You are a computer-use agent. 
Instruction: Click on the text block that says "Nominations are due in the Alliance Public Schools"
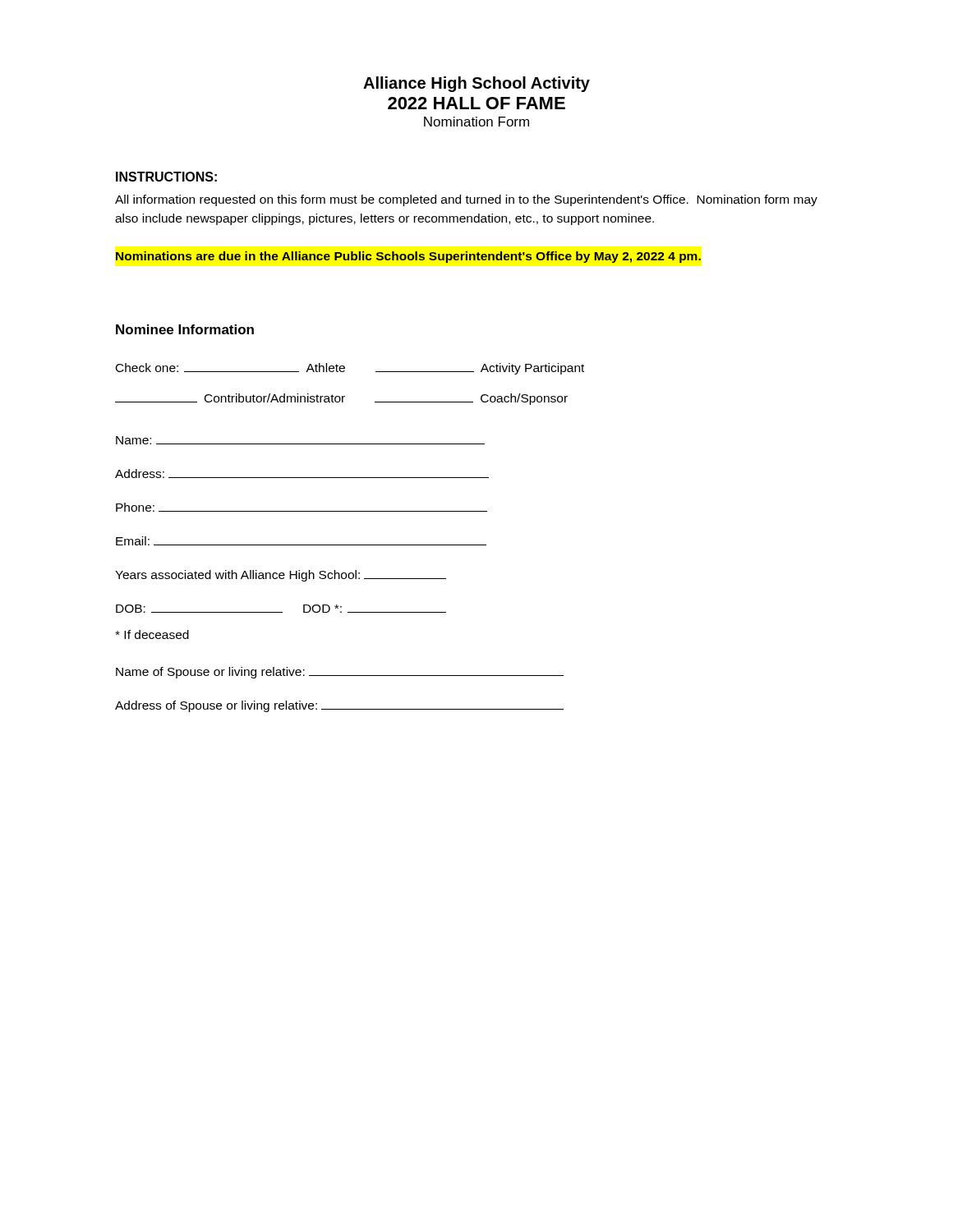[408, 256]
